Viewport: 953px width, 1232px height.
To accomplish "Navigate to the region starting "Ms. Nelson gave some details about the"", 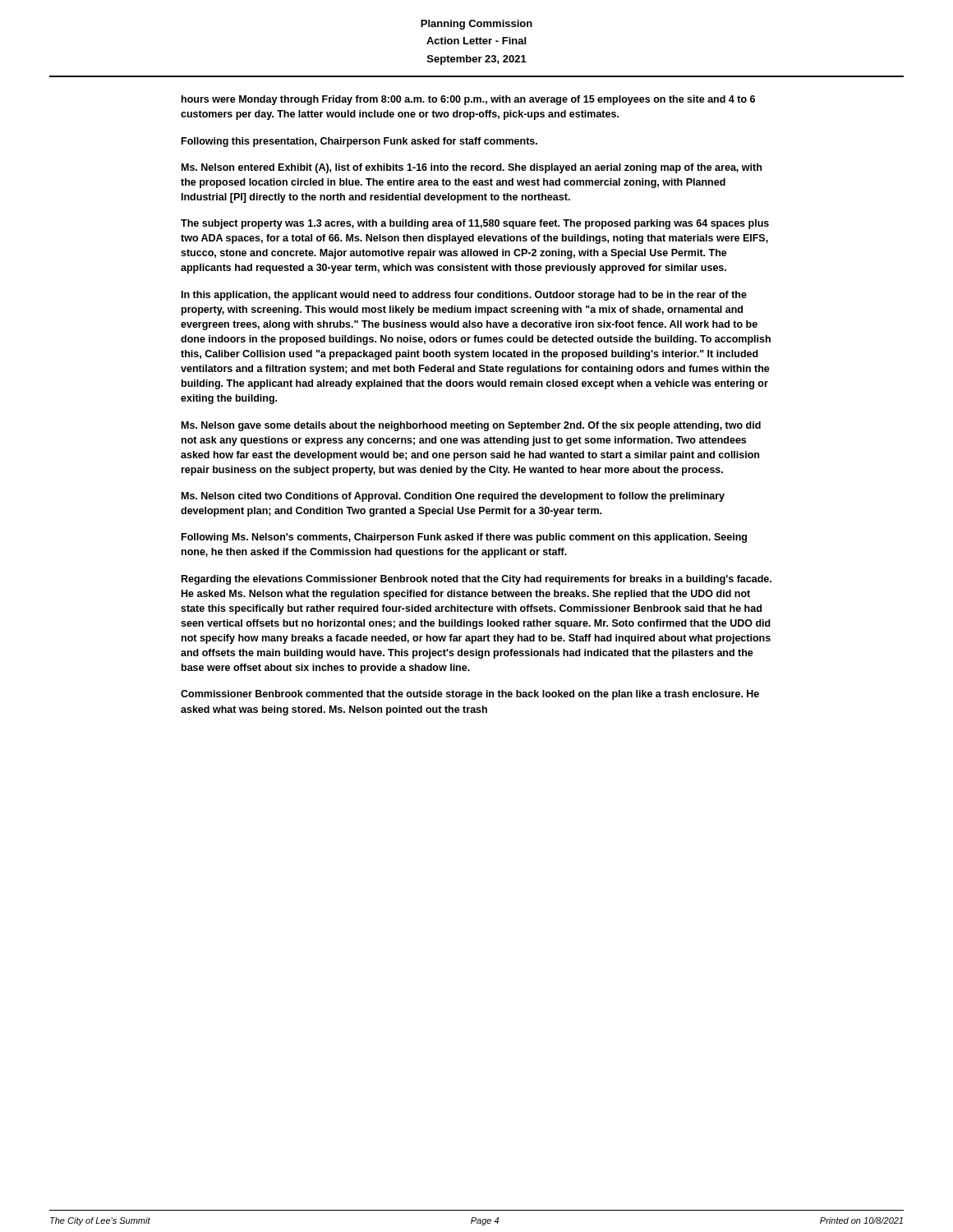I will [471, 447].
